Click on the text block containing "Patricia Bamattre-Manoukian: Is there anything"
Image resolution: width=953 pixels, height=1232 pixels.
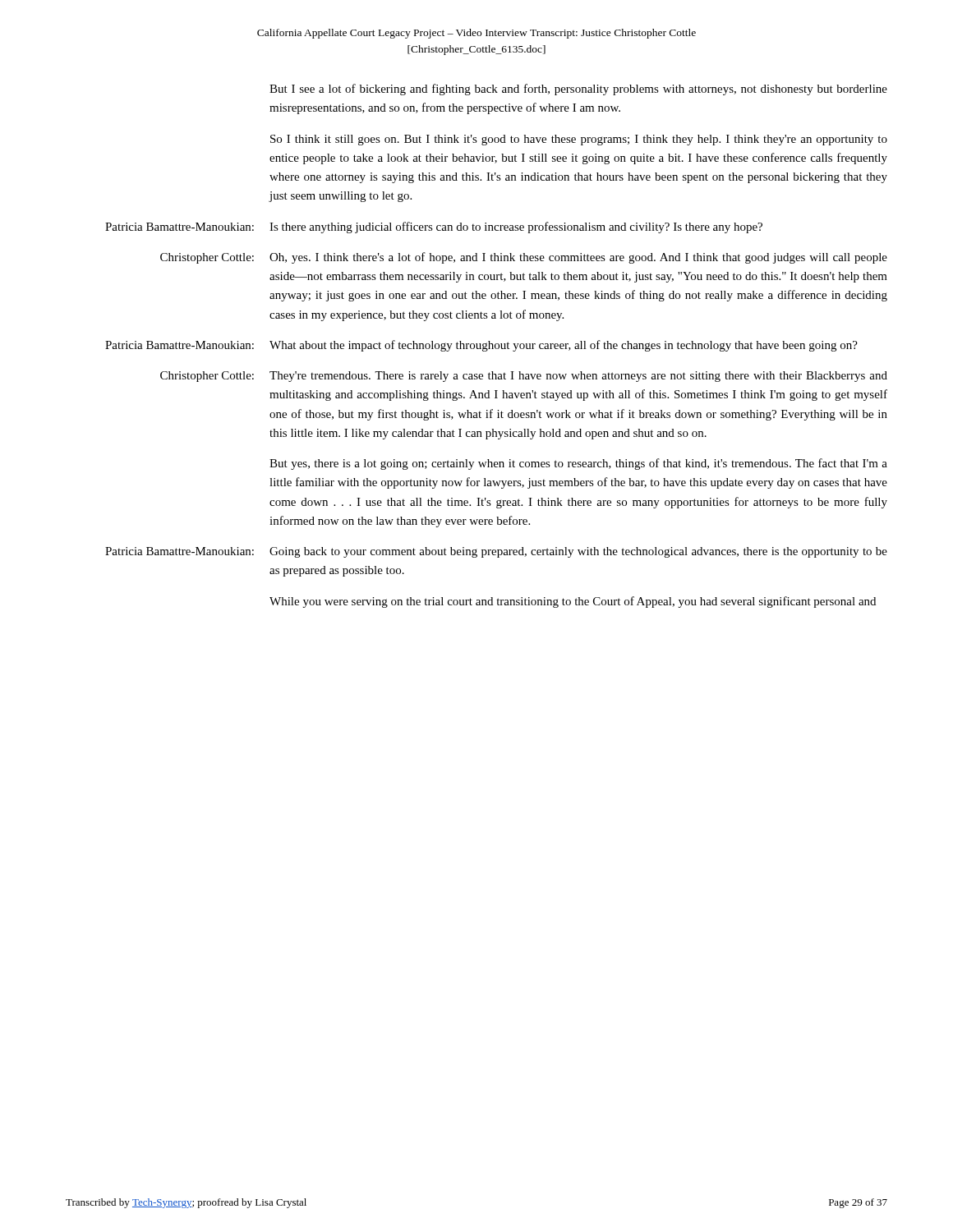coord(476,227)
